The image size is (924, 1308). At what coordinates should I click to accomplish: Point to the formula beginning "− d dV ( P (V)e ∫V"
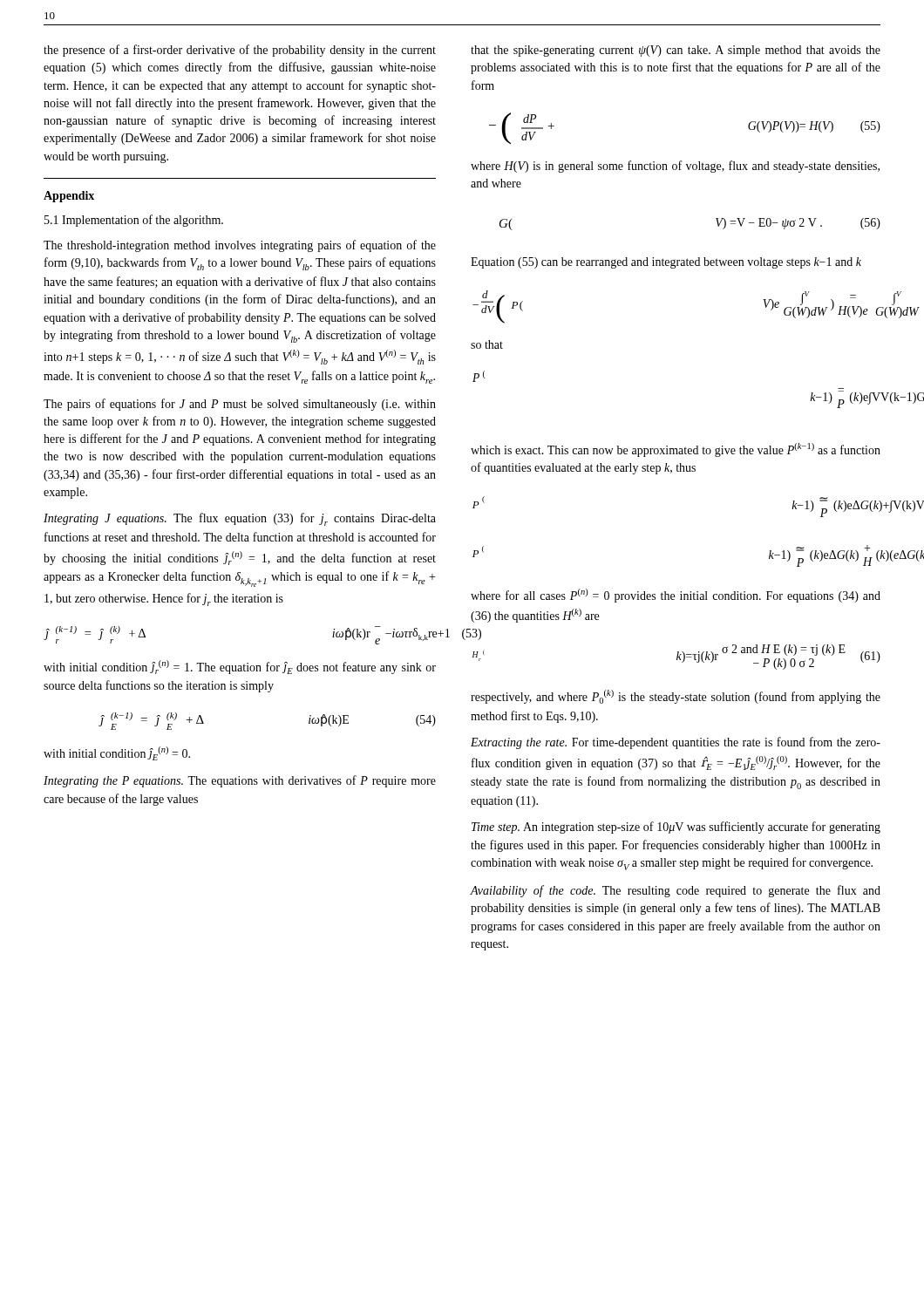(x=499, y=307)
